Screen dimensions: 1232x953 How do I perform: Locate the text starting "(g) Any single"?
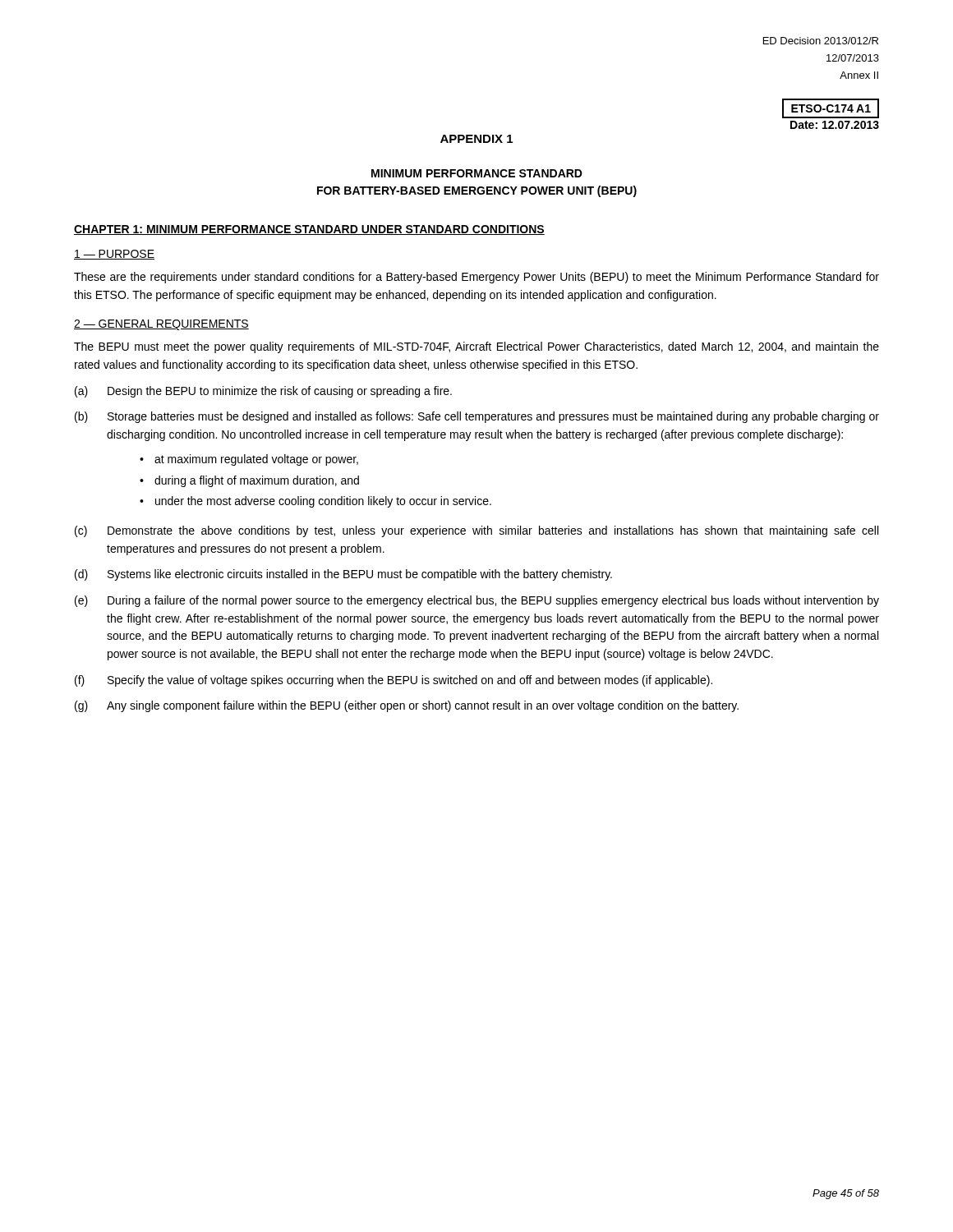tap(476, 706)
